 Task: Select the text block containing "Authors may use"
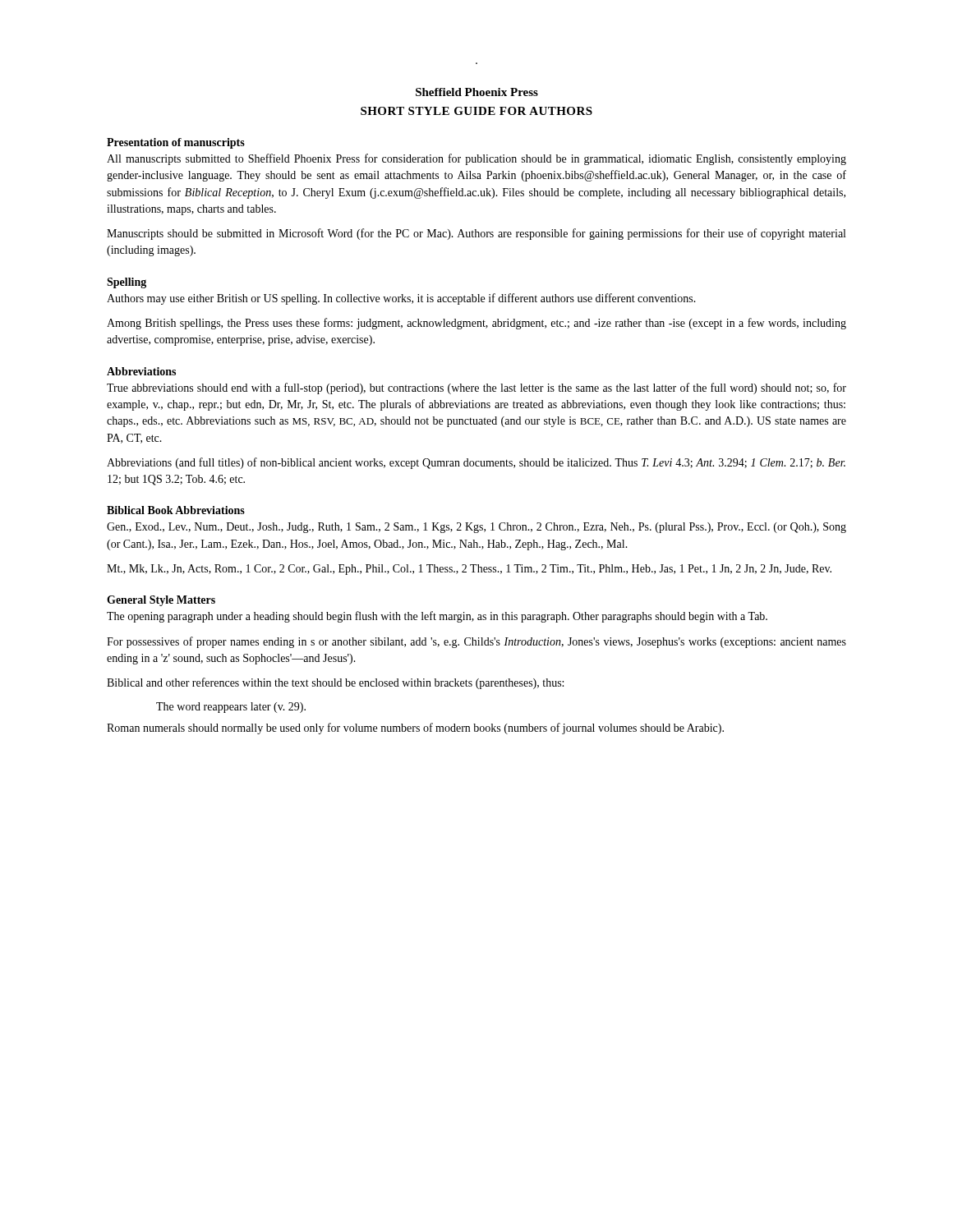(x=401, y=298)
